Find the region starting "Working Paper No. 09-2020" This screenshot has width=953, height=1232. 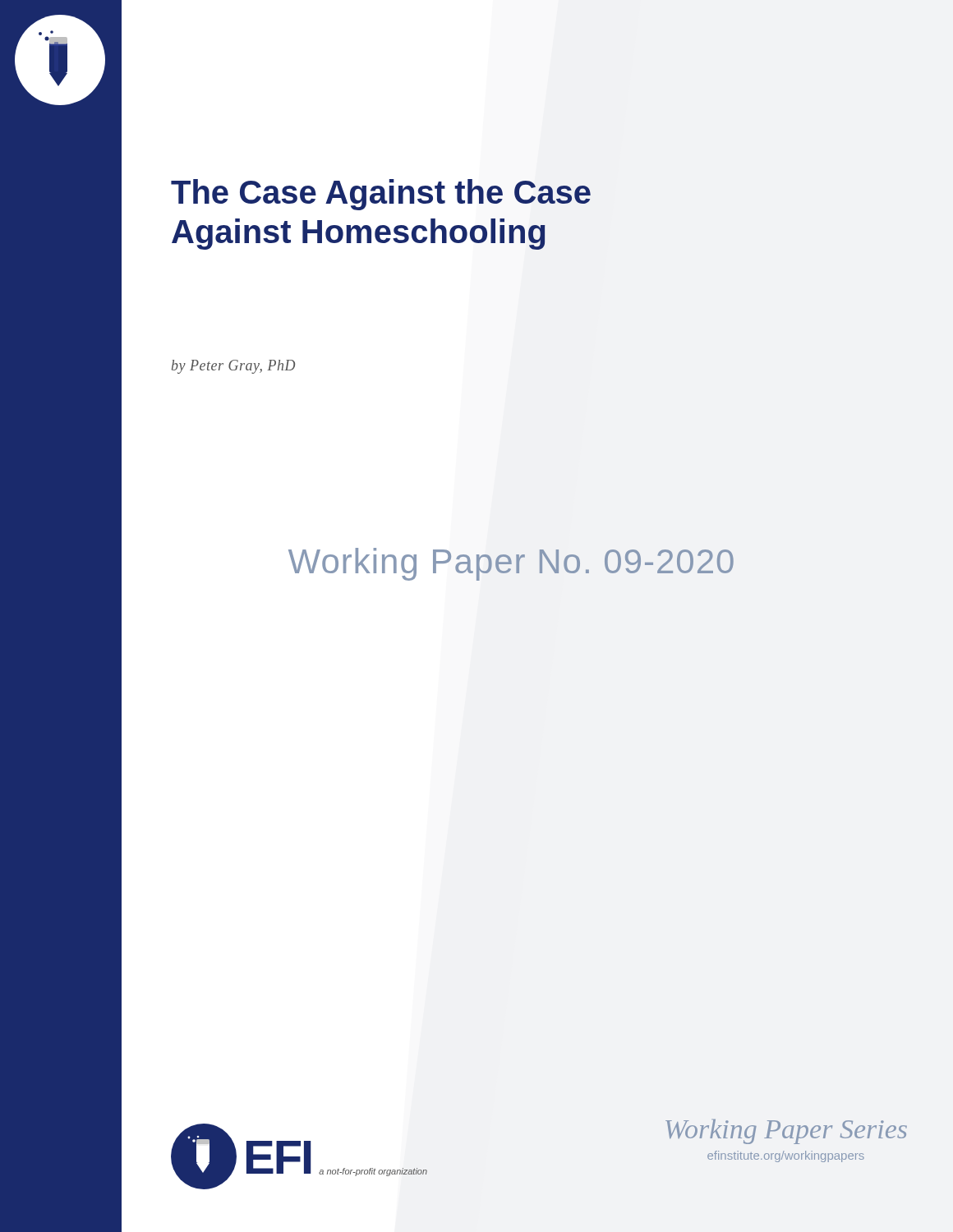tap(512, 561)
